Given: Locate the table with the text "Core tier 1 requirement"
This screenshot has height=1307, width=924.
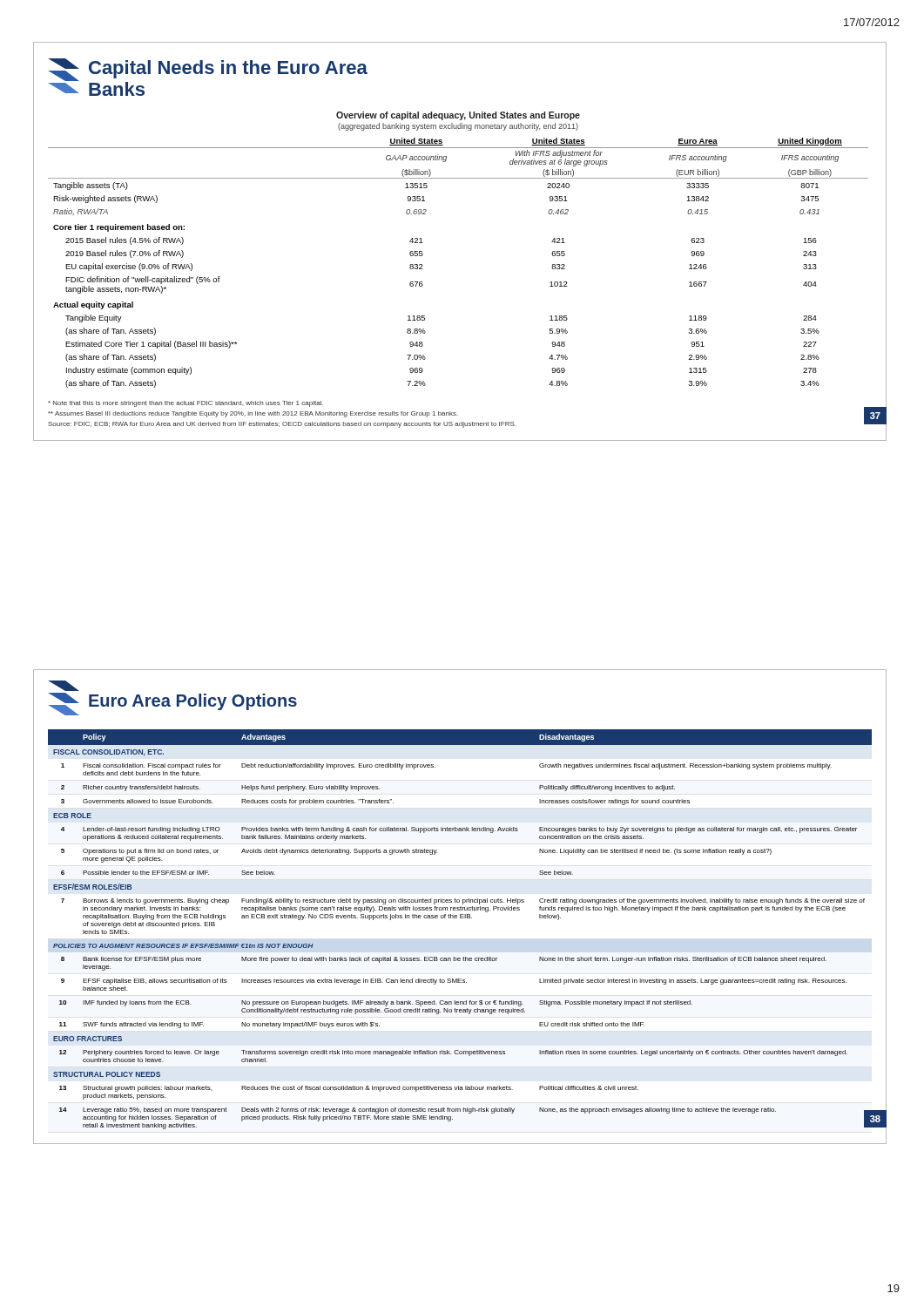Looking at the screenshot, I should click(458, 249).
